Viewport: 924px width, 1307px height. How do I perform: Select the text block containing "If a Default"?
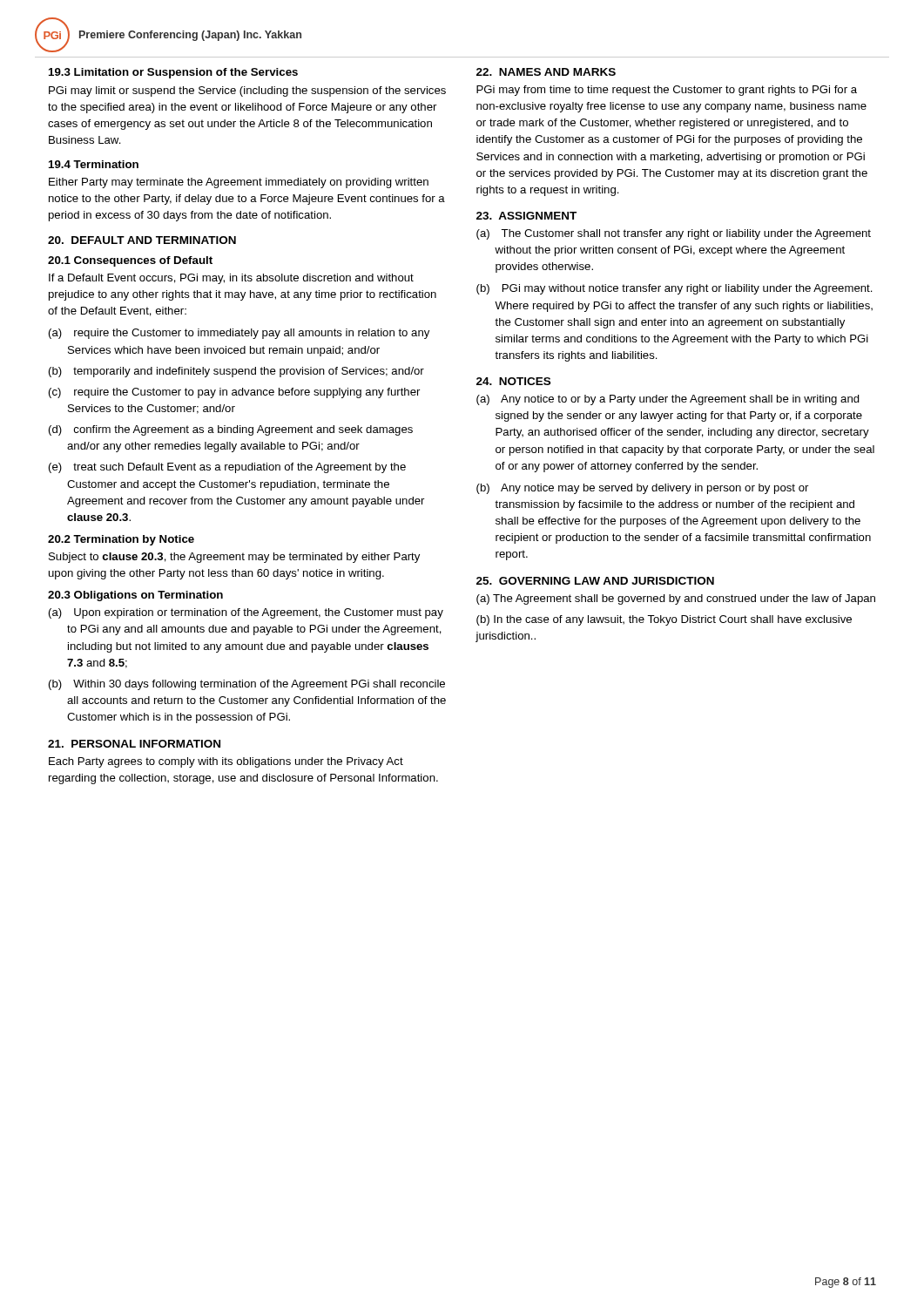coord(248,294)
